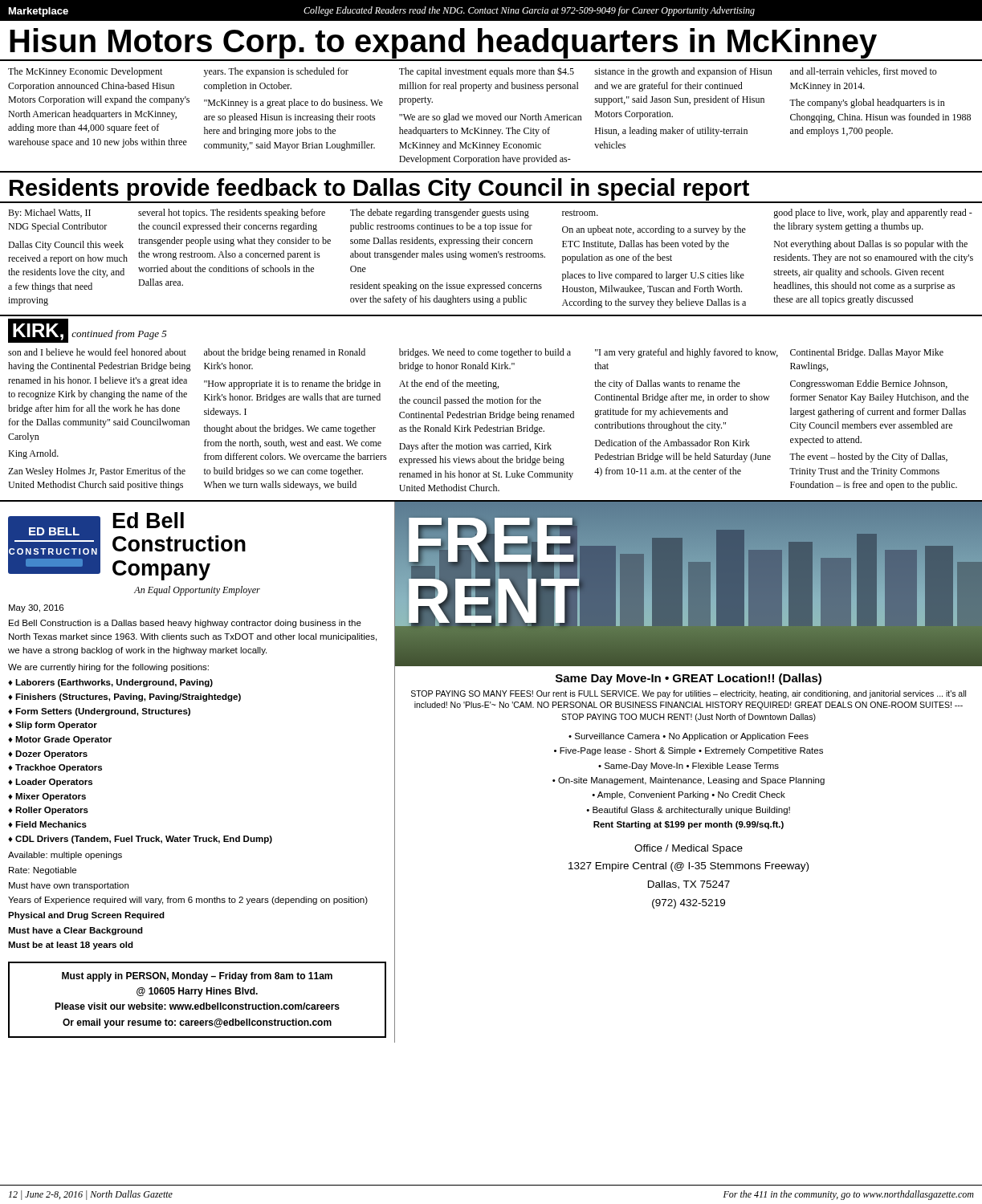
Task: Find the text block containing "Must apply in"
Action: pos(197,999)
